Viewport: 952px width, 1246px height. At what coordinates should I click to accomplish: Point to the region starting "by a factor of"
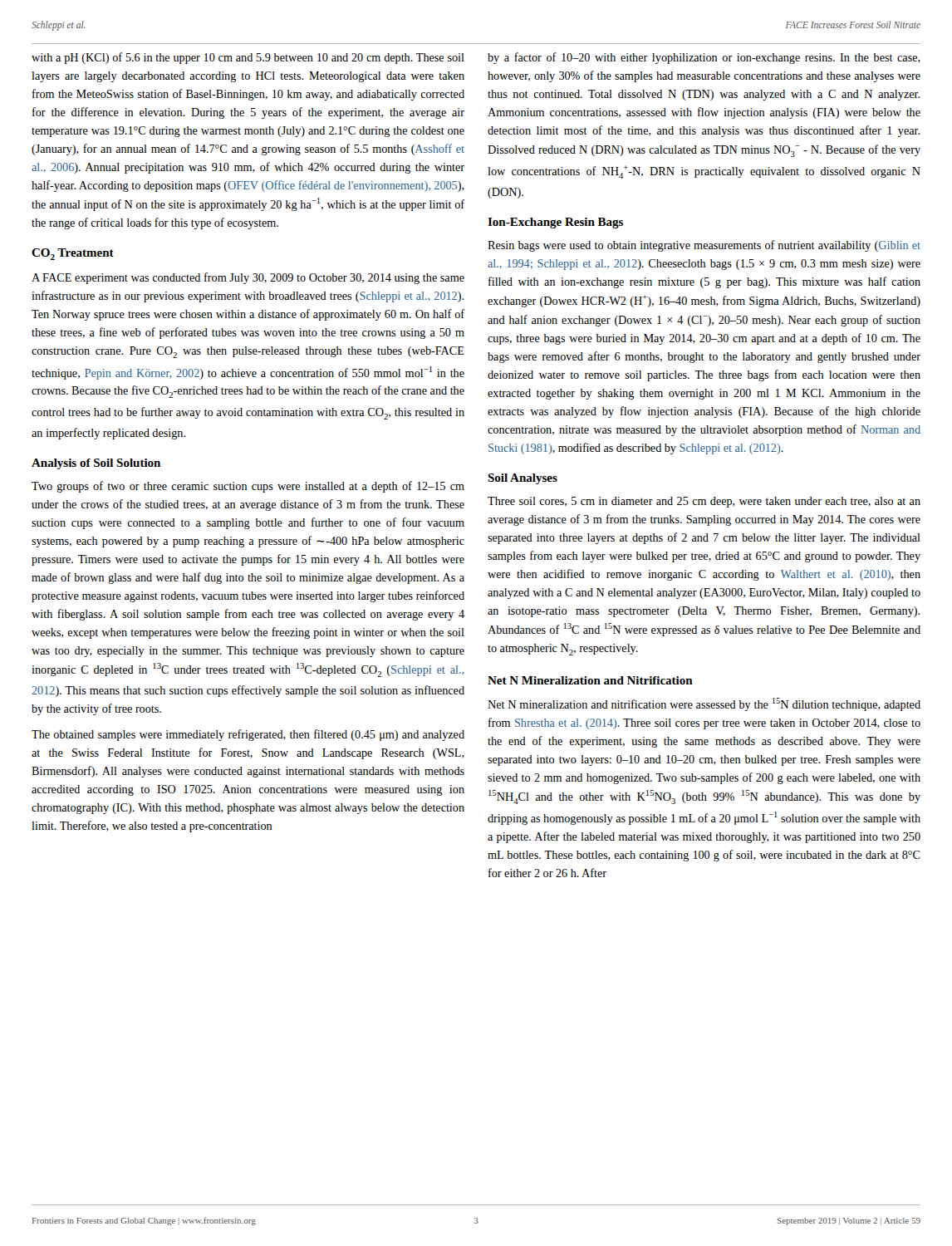point(704,125)
